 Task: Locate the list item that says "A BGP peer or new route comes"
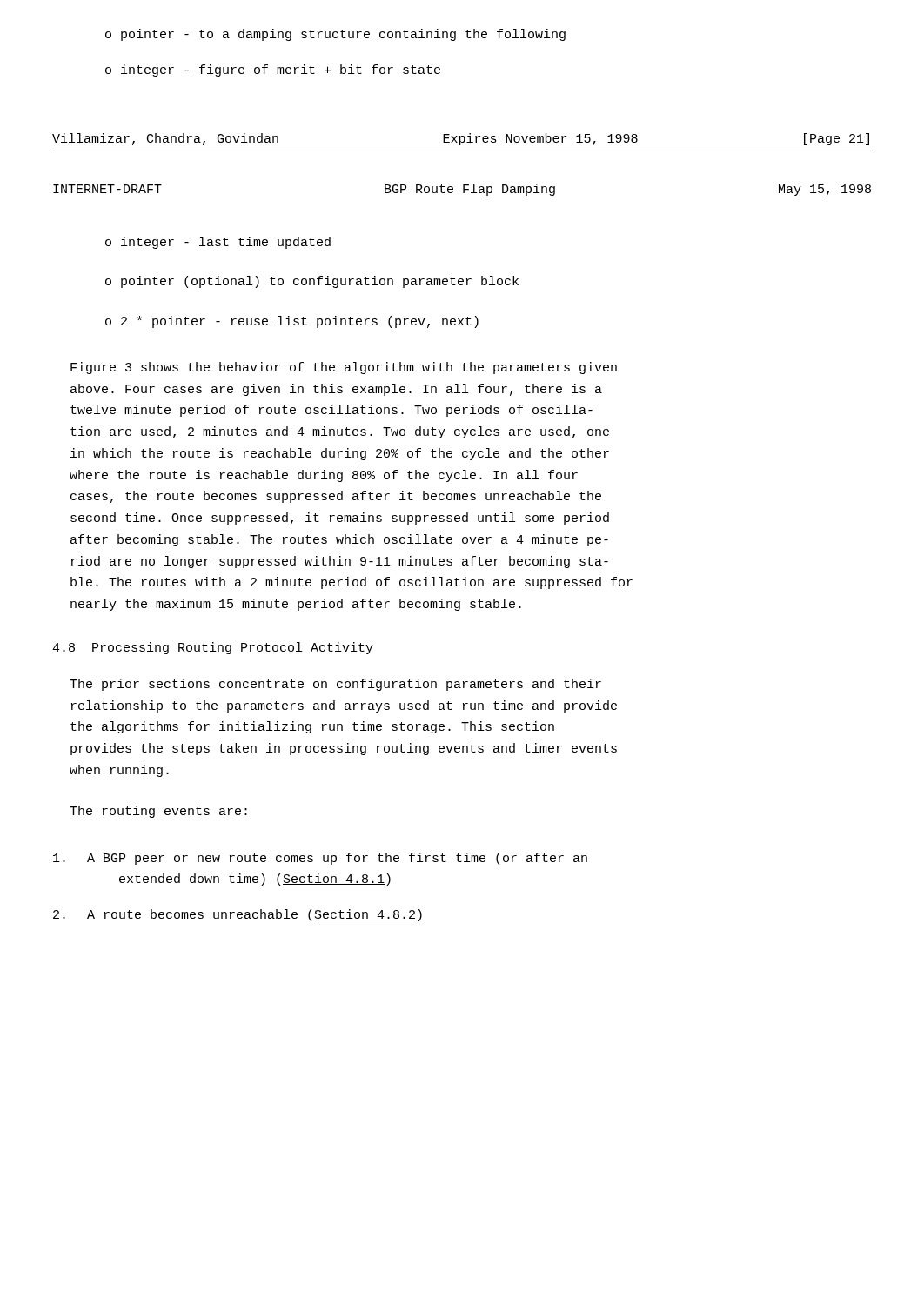pos(462,870)
